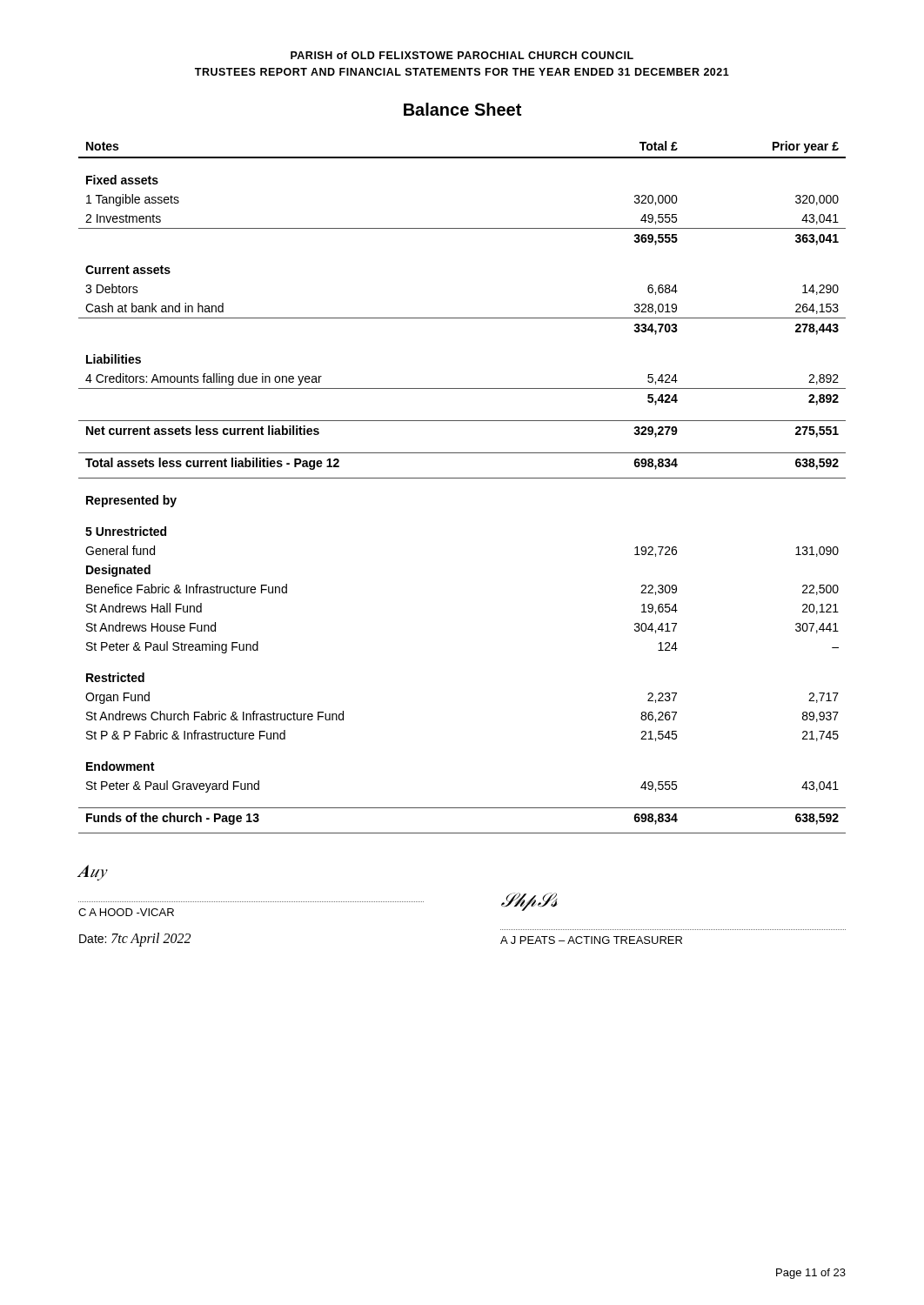This screenshot has height=1305, width=924.
Task: Select the text block containing "𝒮𝒽𝓅𝒮𝓈 A J PEATS"
Action: pos(529,902)
